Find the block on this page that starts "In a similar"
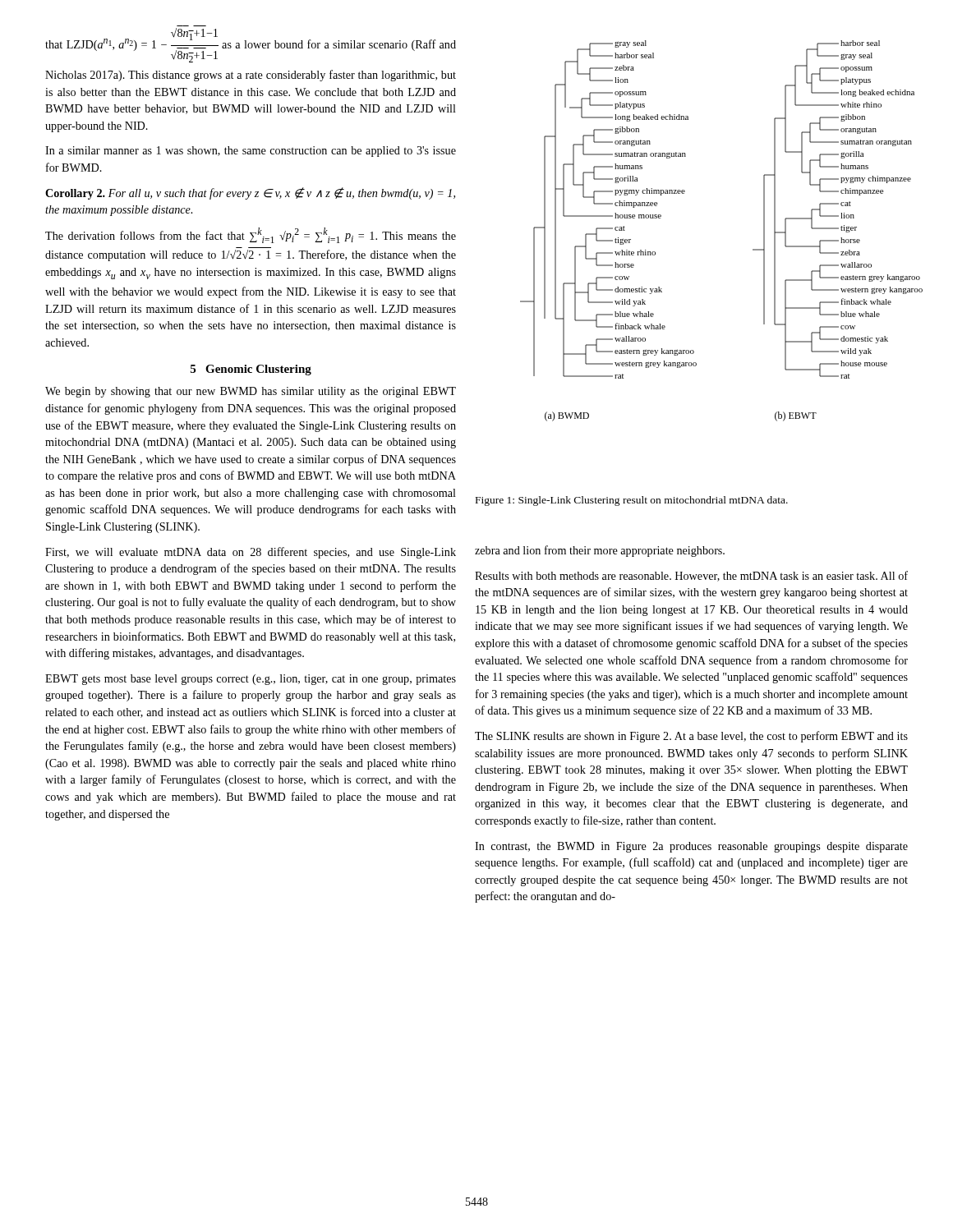 point(251,159)
